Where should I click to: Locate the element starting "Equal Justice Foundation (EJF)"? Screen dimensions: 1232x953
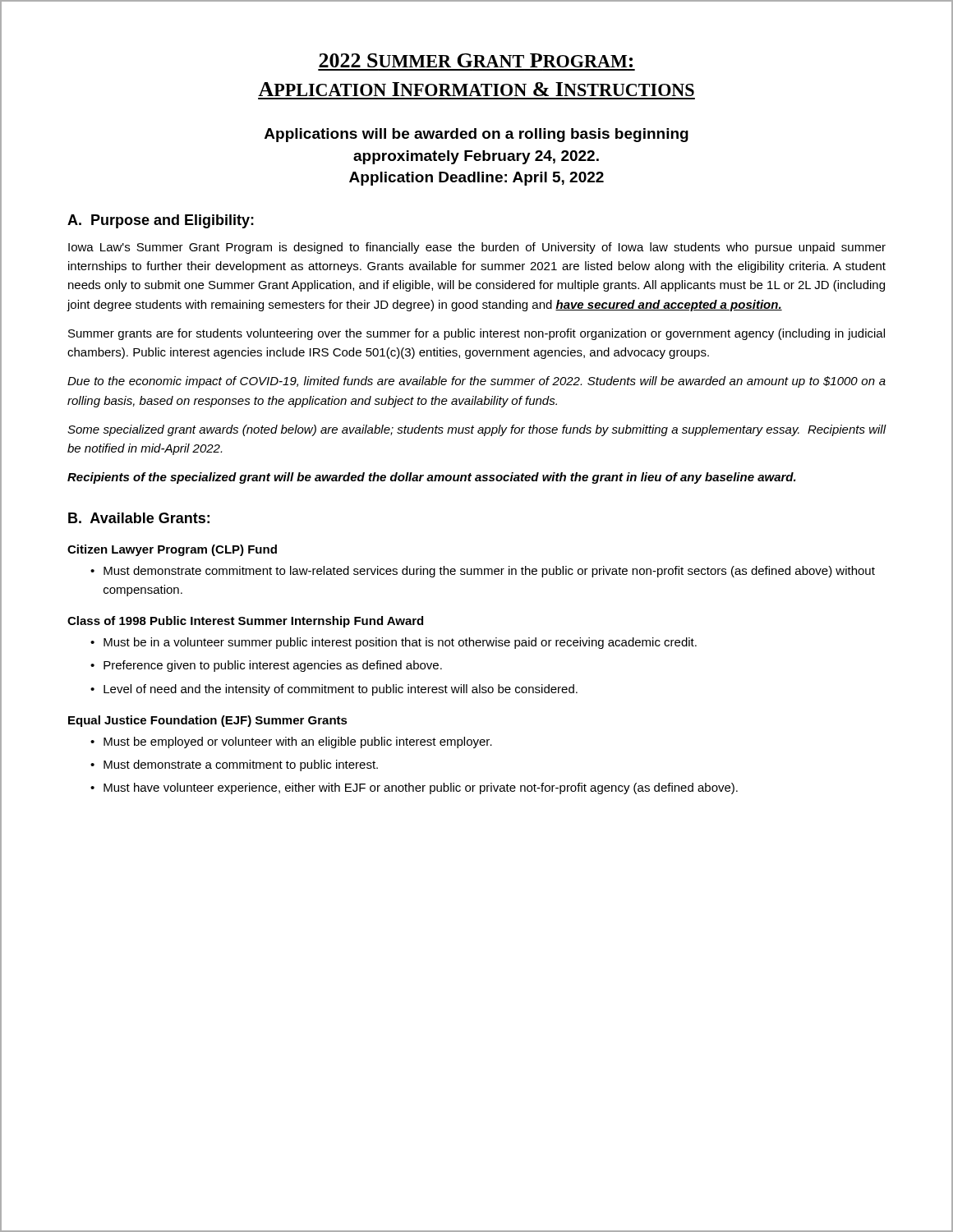click(207, 720)
